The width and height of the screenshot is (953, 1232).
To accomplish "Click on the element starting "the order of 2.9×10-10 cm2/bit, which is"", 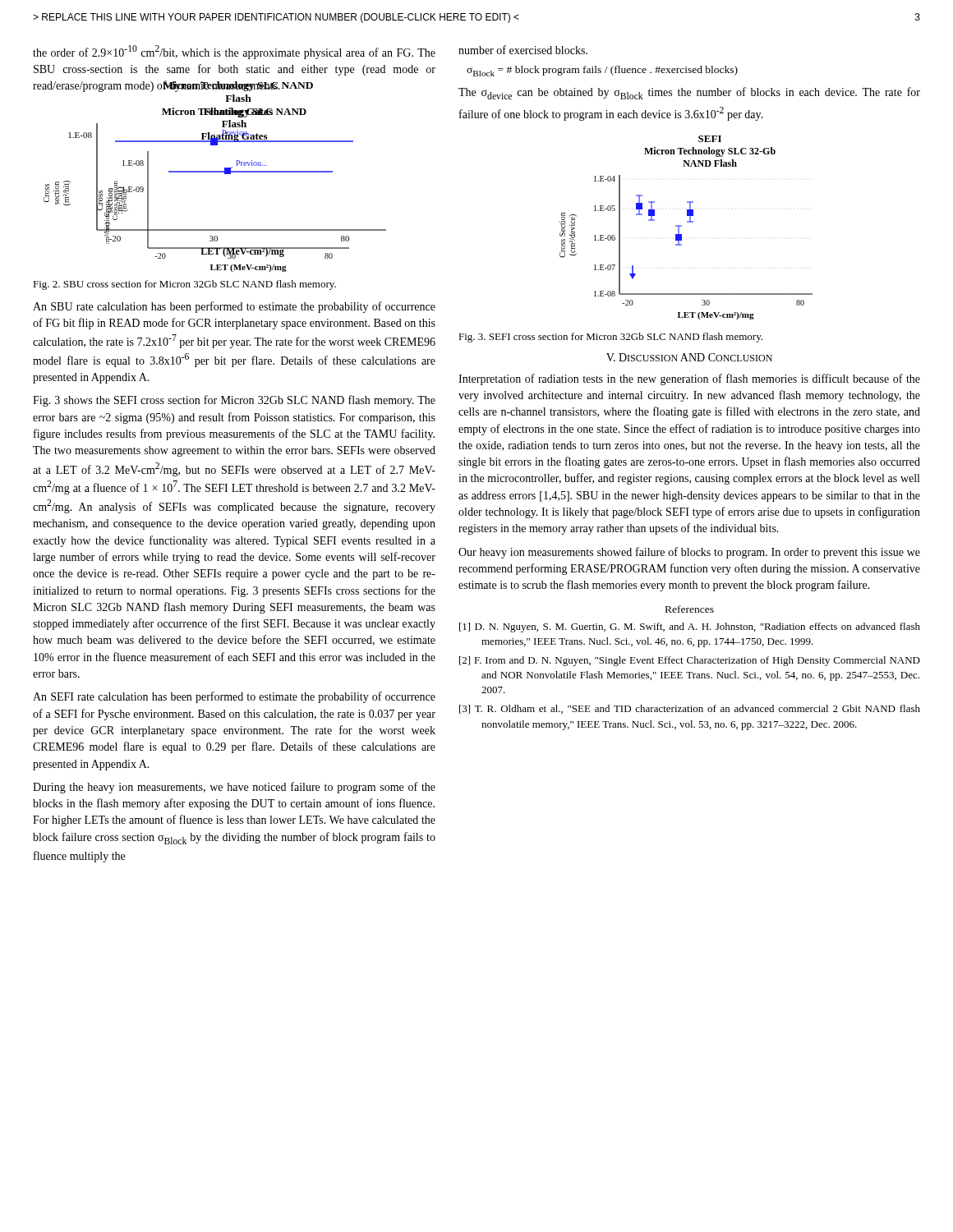I will click(234, 68).
